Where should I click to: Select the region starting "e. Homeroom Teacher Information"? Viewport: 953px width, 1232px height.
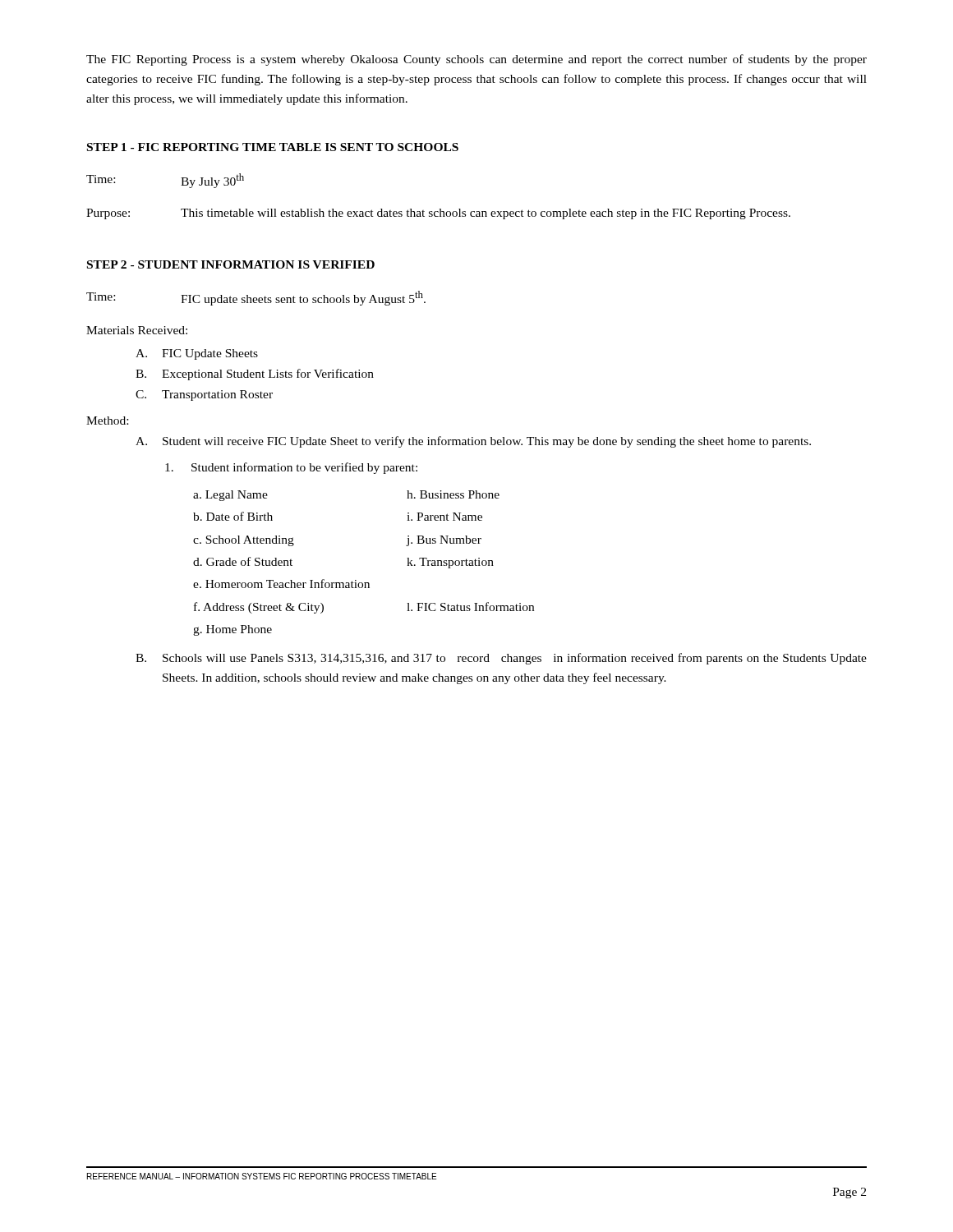tap(282, 584)
